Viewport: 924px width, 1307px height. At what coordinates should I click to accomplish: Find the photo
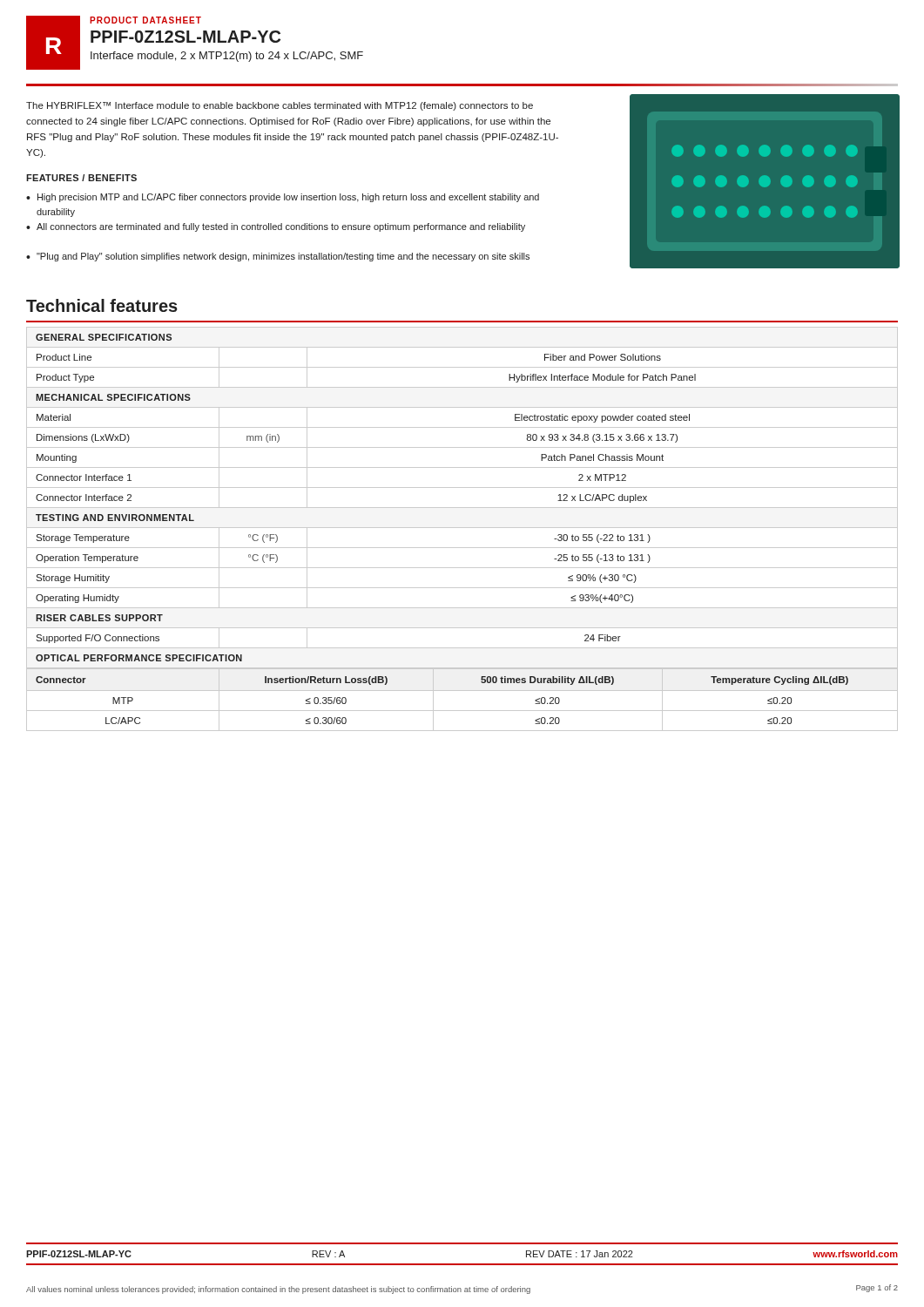click(x=765, y=181)
